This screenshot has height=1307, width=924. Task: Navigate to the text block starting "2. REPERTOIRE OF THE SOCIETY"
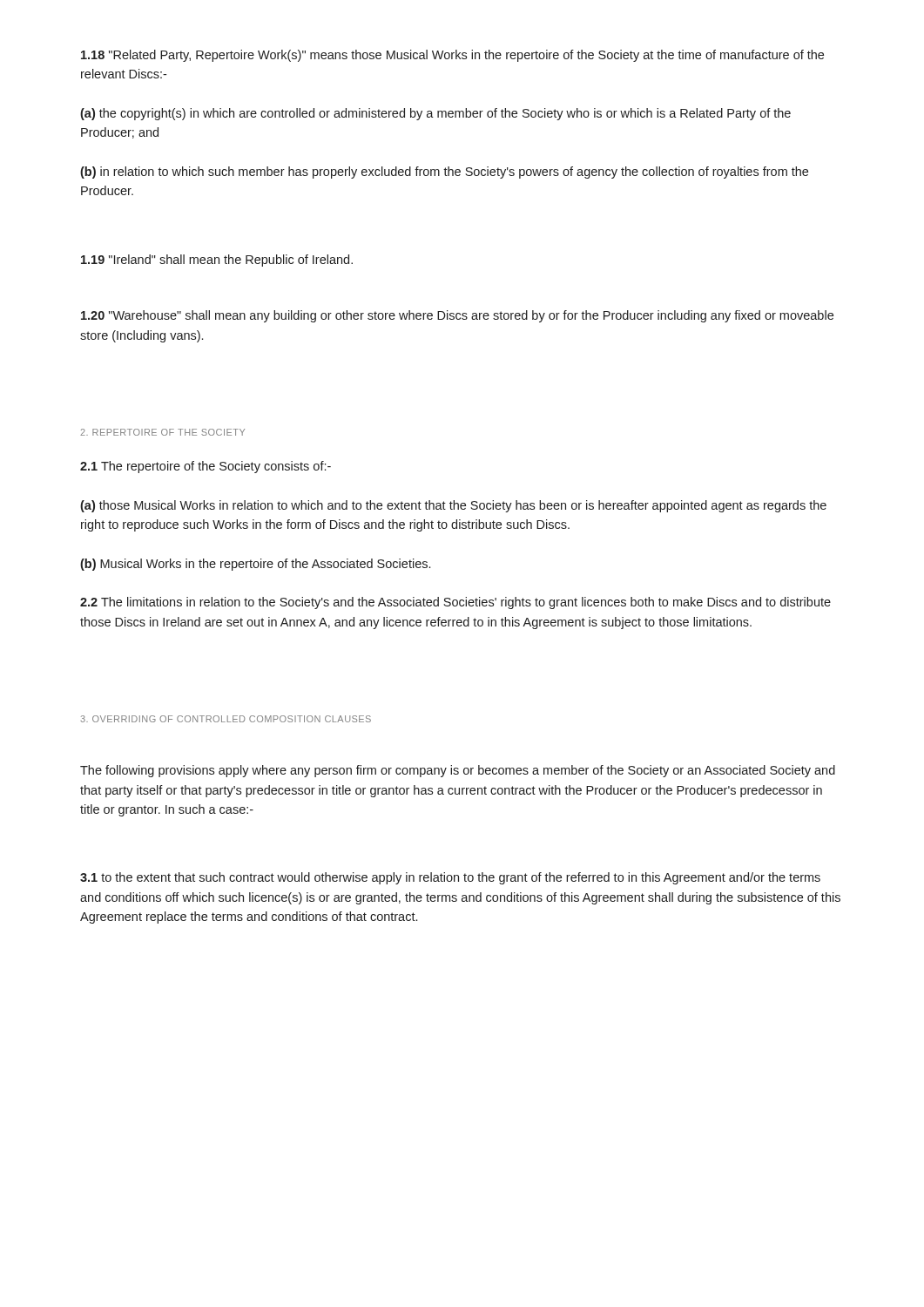(163, 432)
